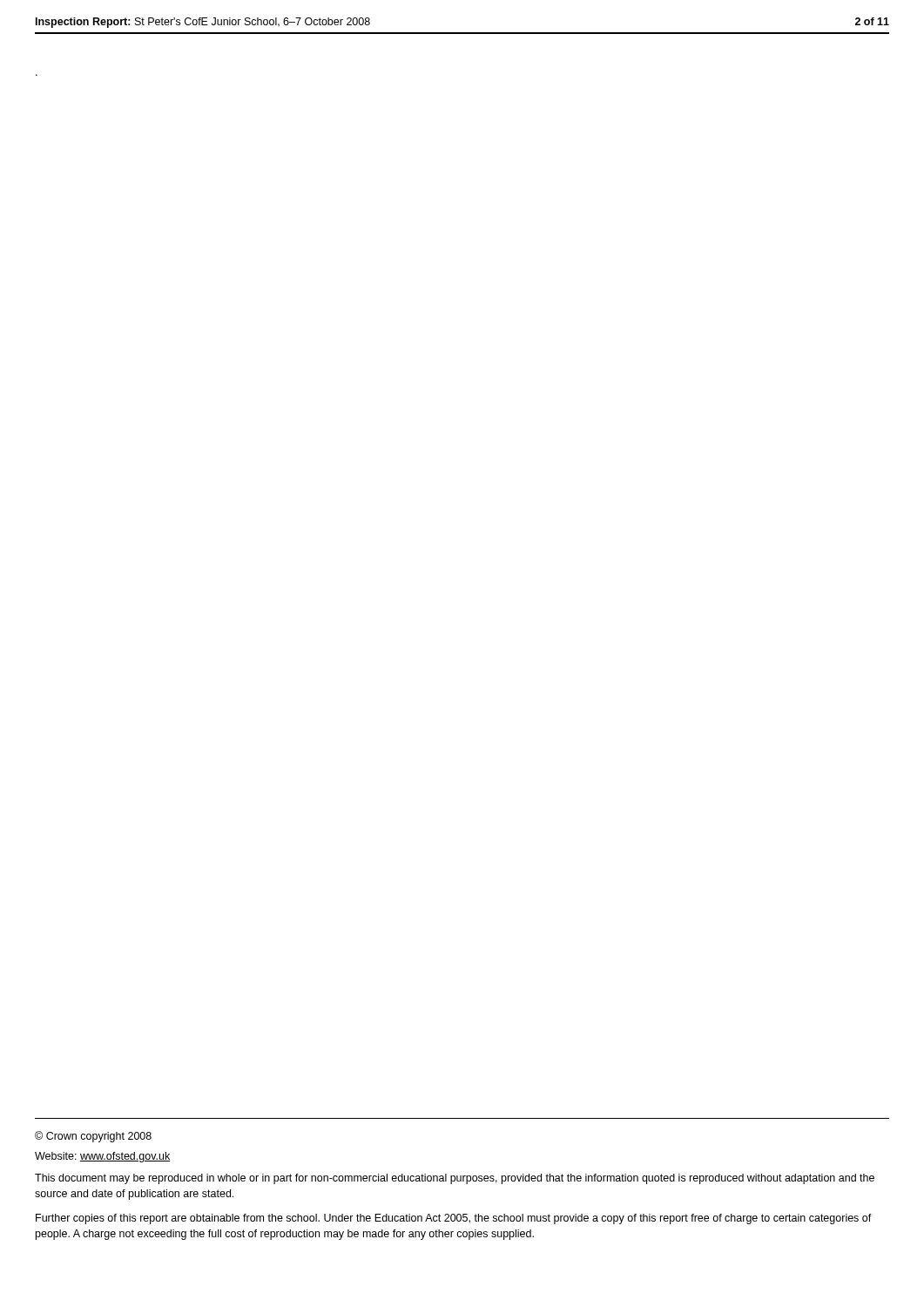Navigate to the text block starting "© Crown copyright"
924x1307 pixels.
pyautogui.click(x=462, y=1185)
